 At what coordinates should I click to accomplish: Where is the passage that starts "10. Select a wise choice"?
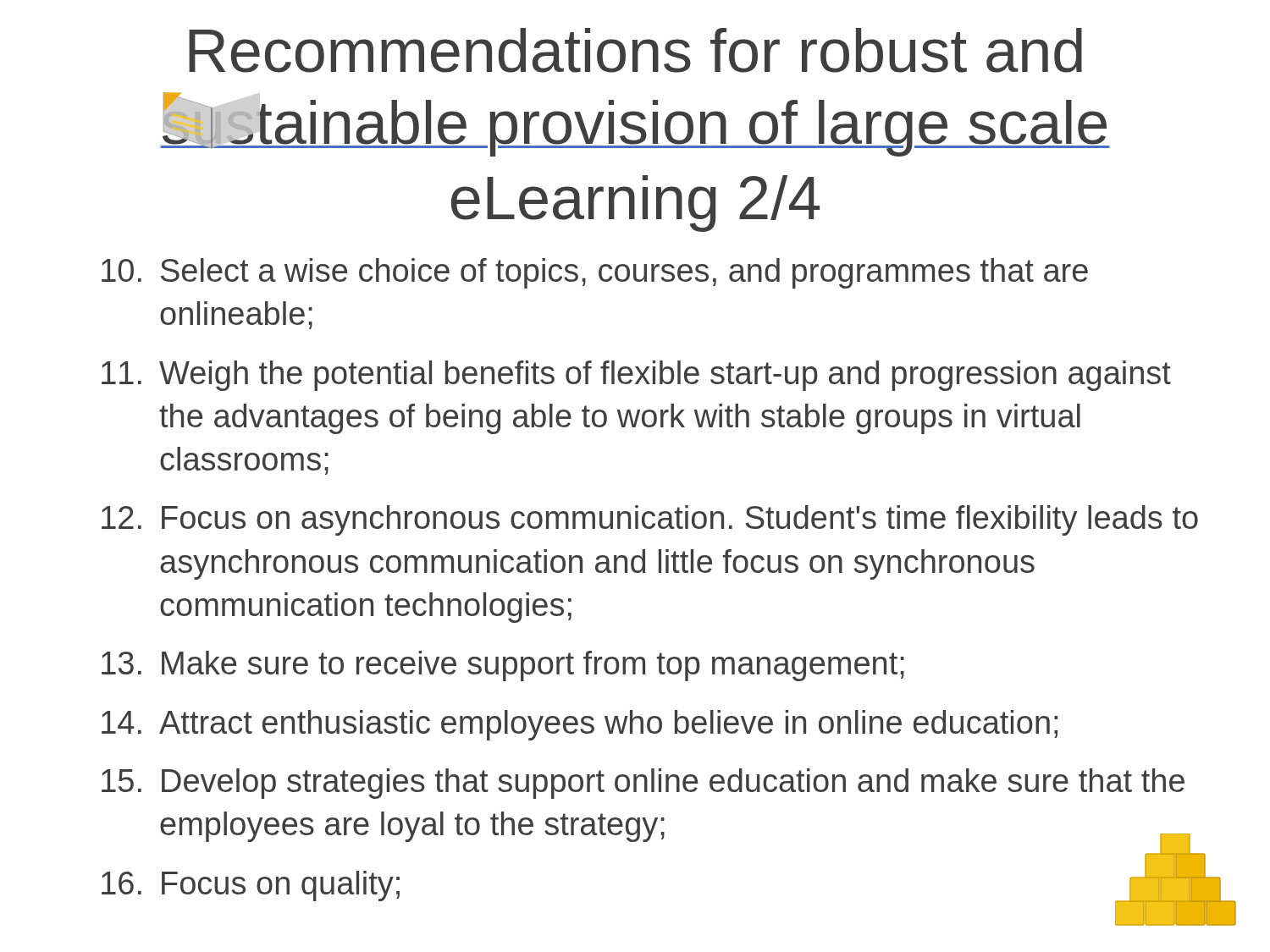click(648, 293)
